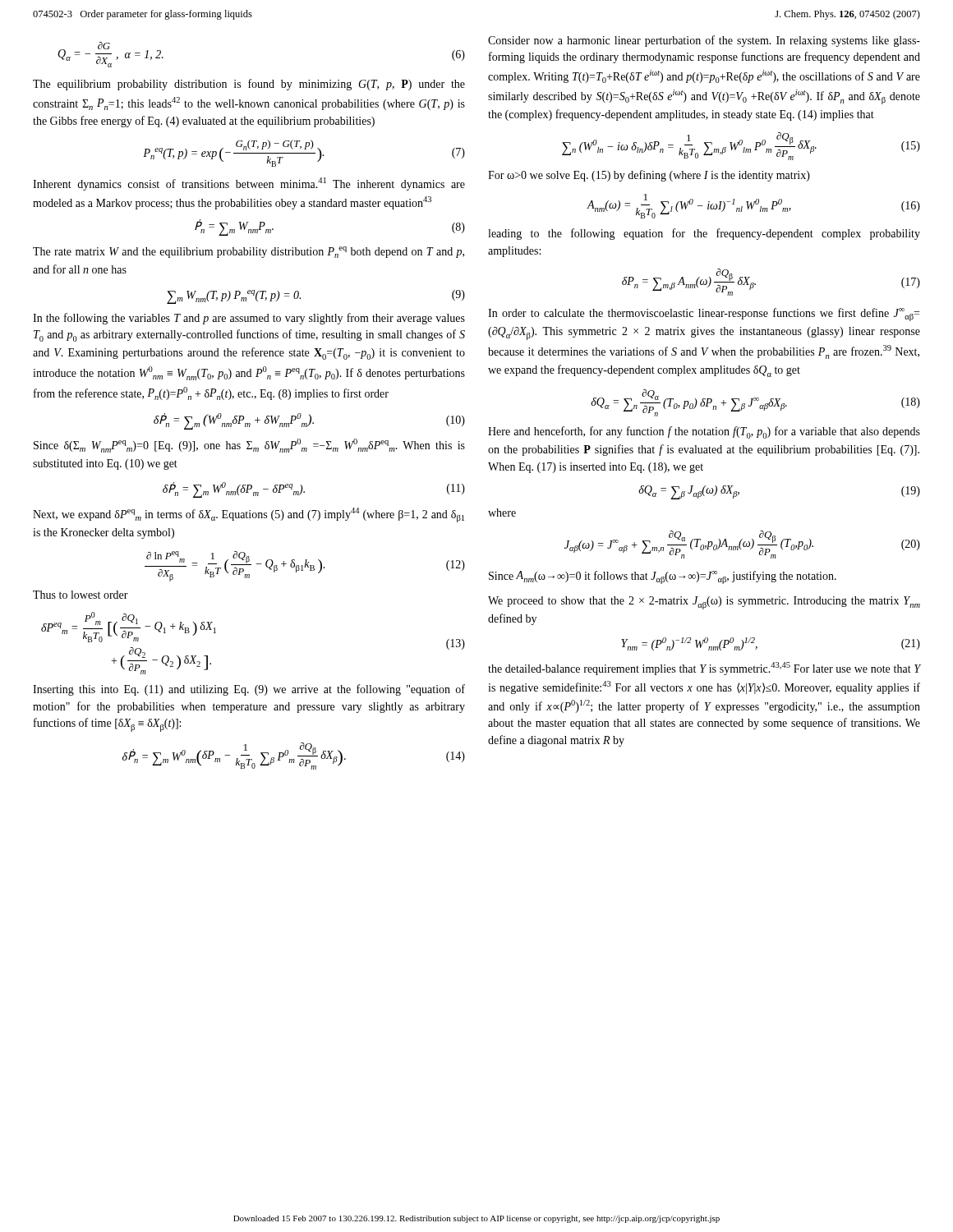Where is the formula that starts "∑n (W0ln − iω δln)δPn"?
This screenshot has height=1232, width=953.
[x=704, y=146]
